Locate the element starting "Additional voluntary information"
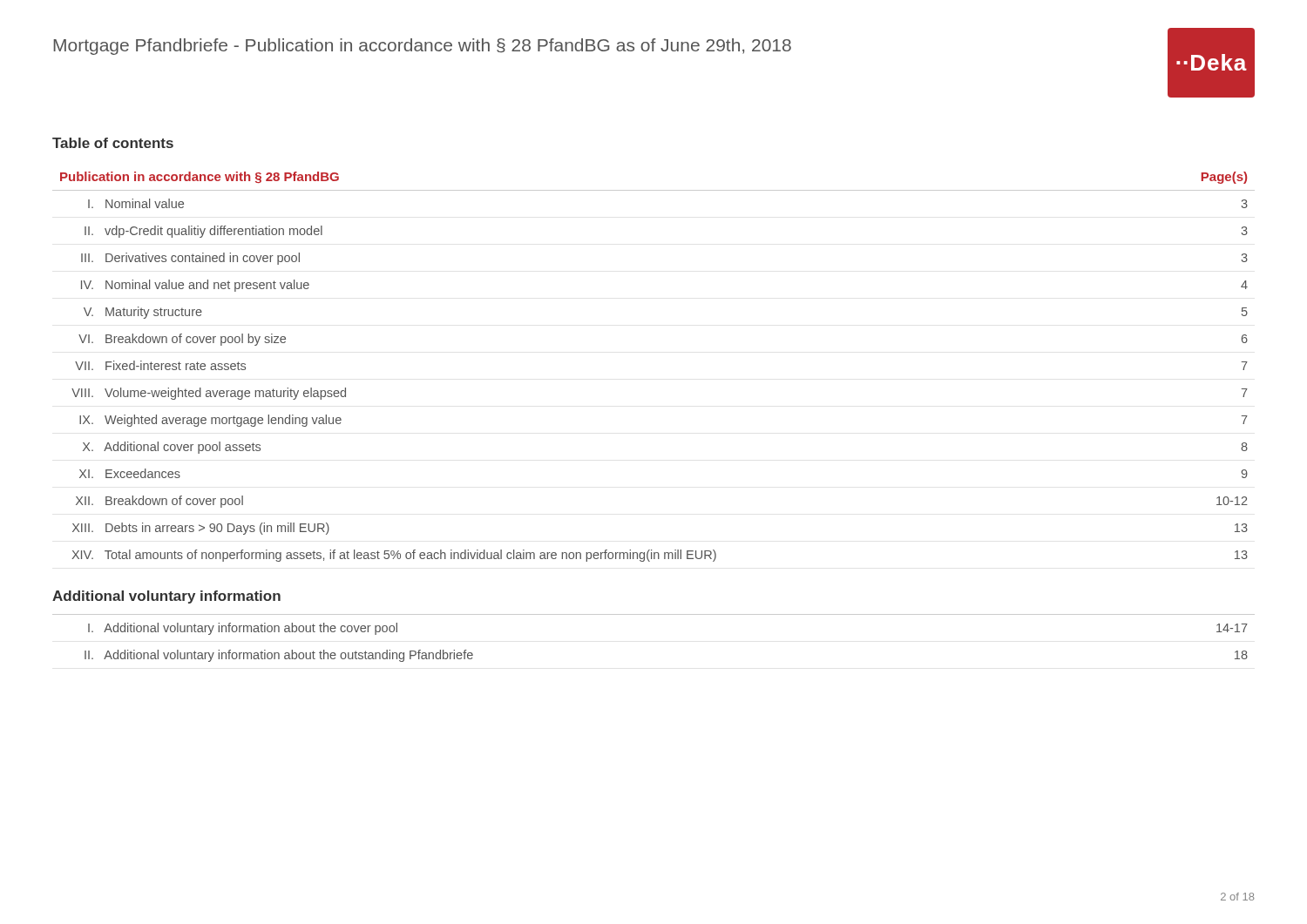Screen dimensions: 924x1307 166,597
